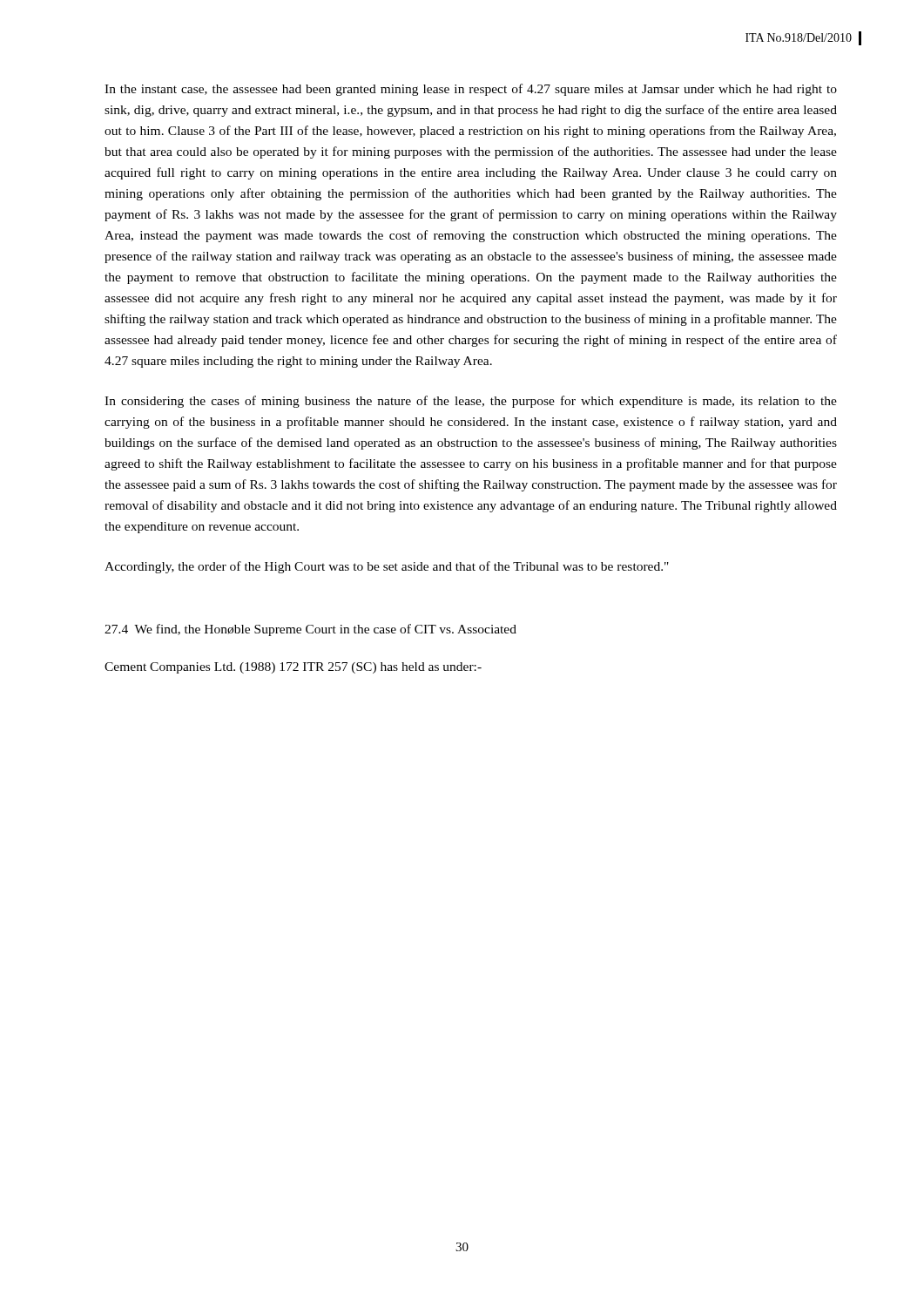
Task: Find the block starting "Accordingly, the order of the High"
Action: 387,566
